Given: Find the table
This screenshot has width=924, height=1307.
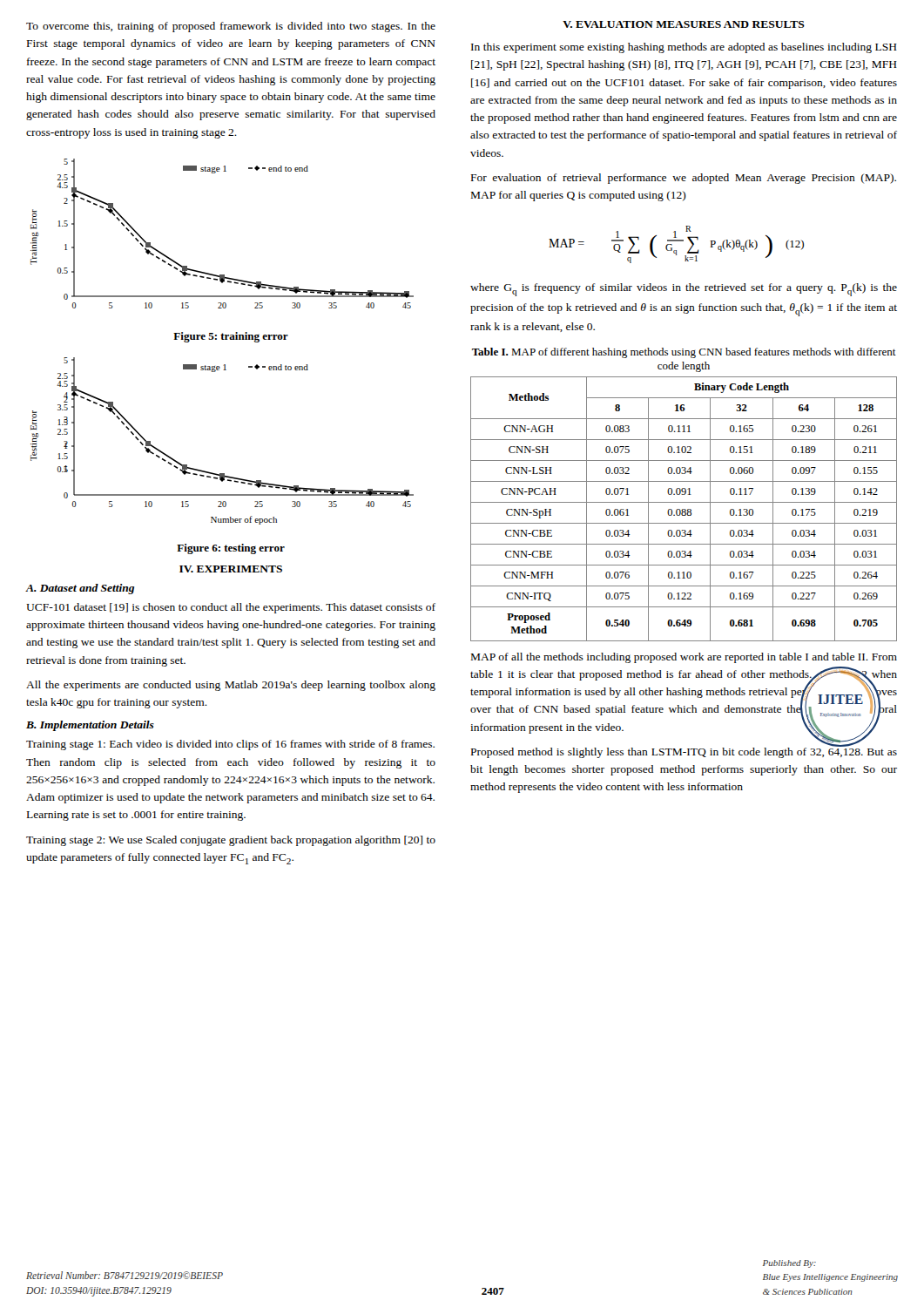Looking at the screenshot, I should tap(684, 509).
